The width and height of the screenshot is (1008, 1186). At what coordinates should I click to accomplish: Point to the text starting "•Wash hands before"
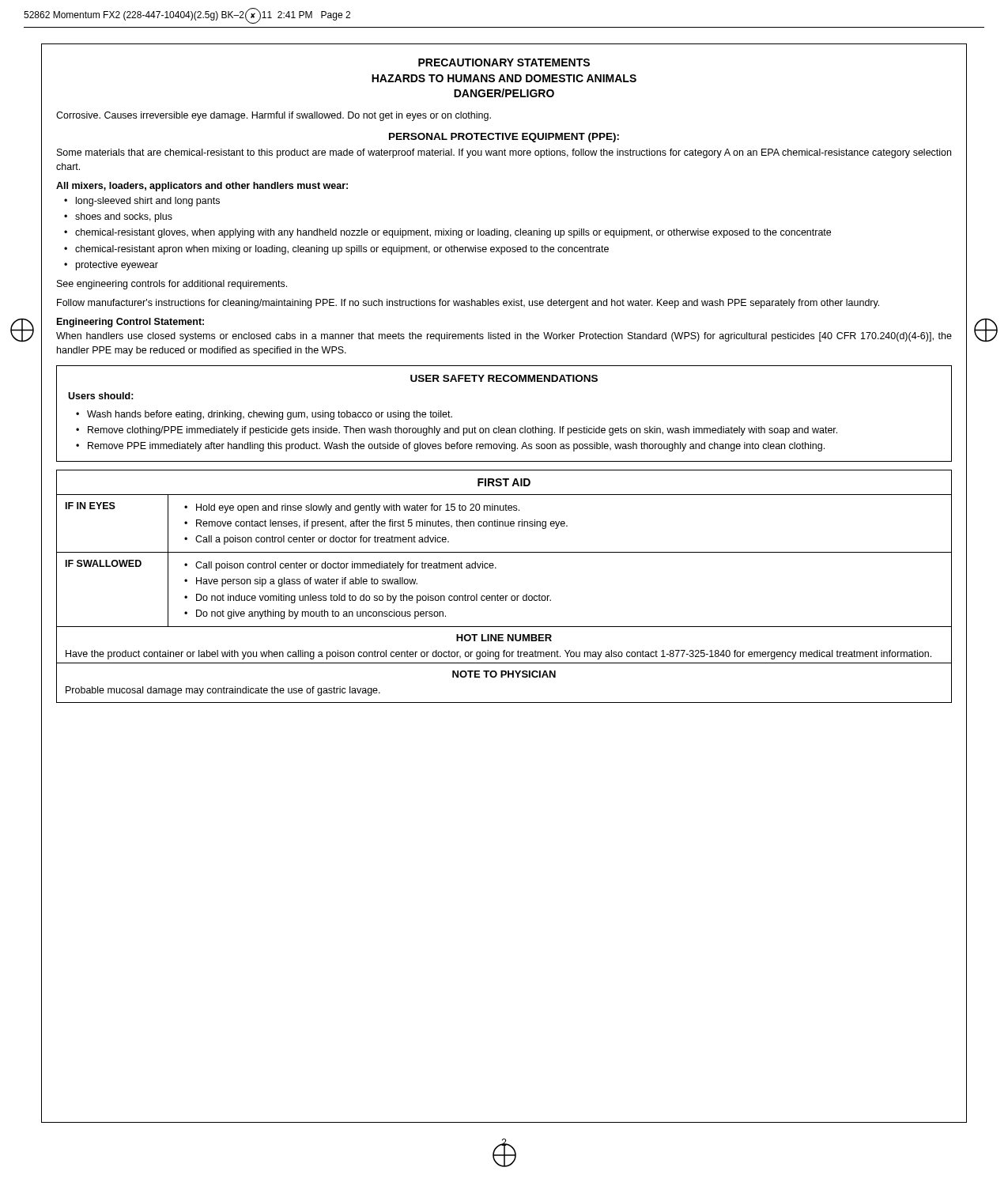point(264,414)
